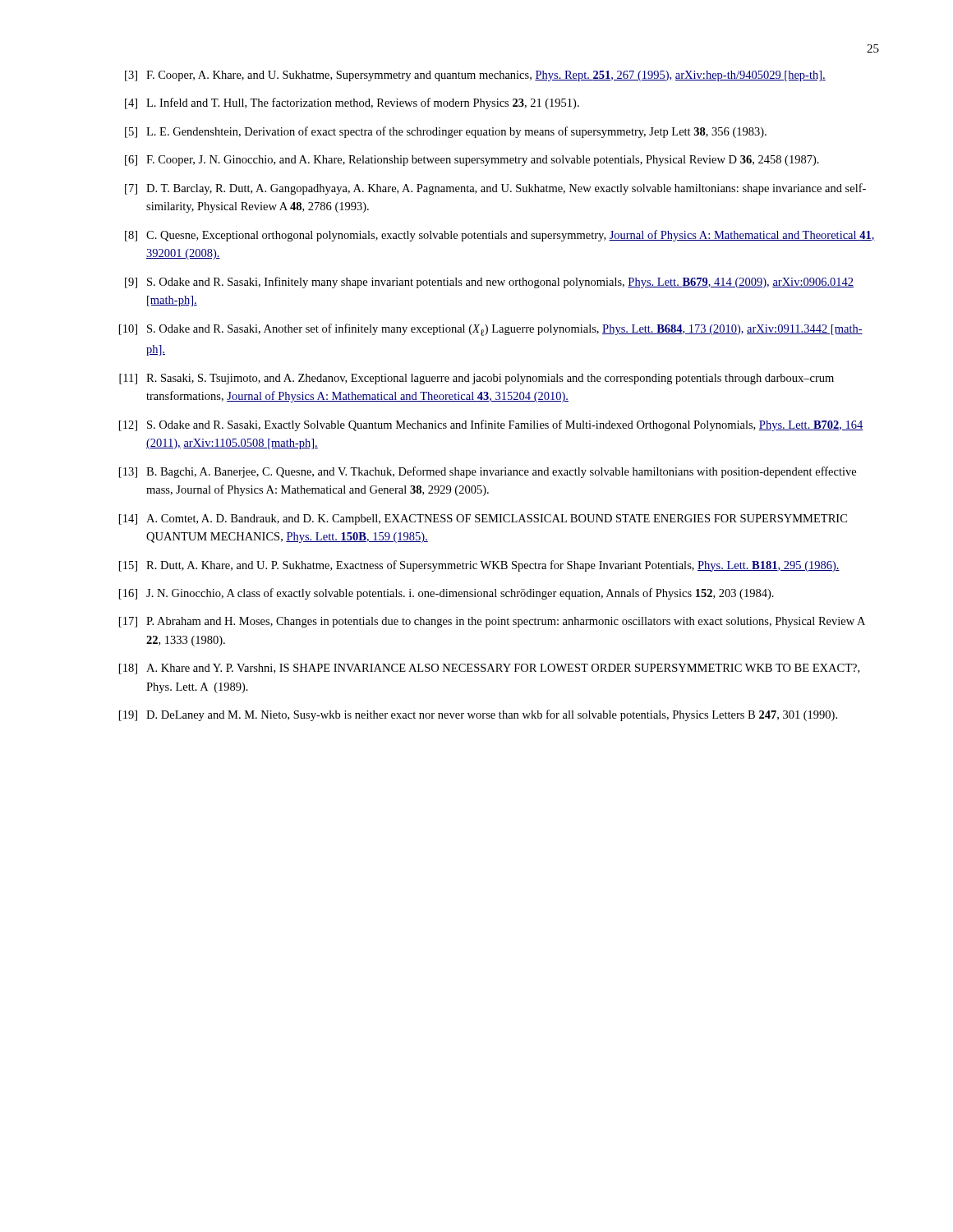Point to the block starting "[10] S. Odake"
The width and height of the screenshot is (953, 1232).
[x=489, y=339]
